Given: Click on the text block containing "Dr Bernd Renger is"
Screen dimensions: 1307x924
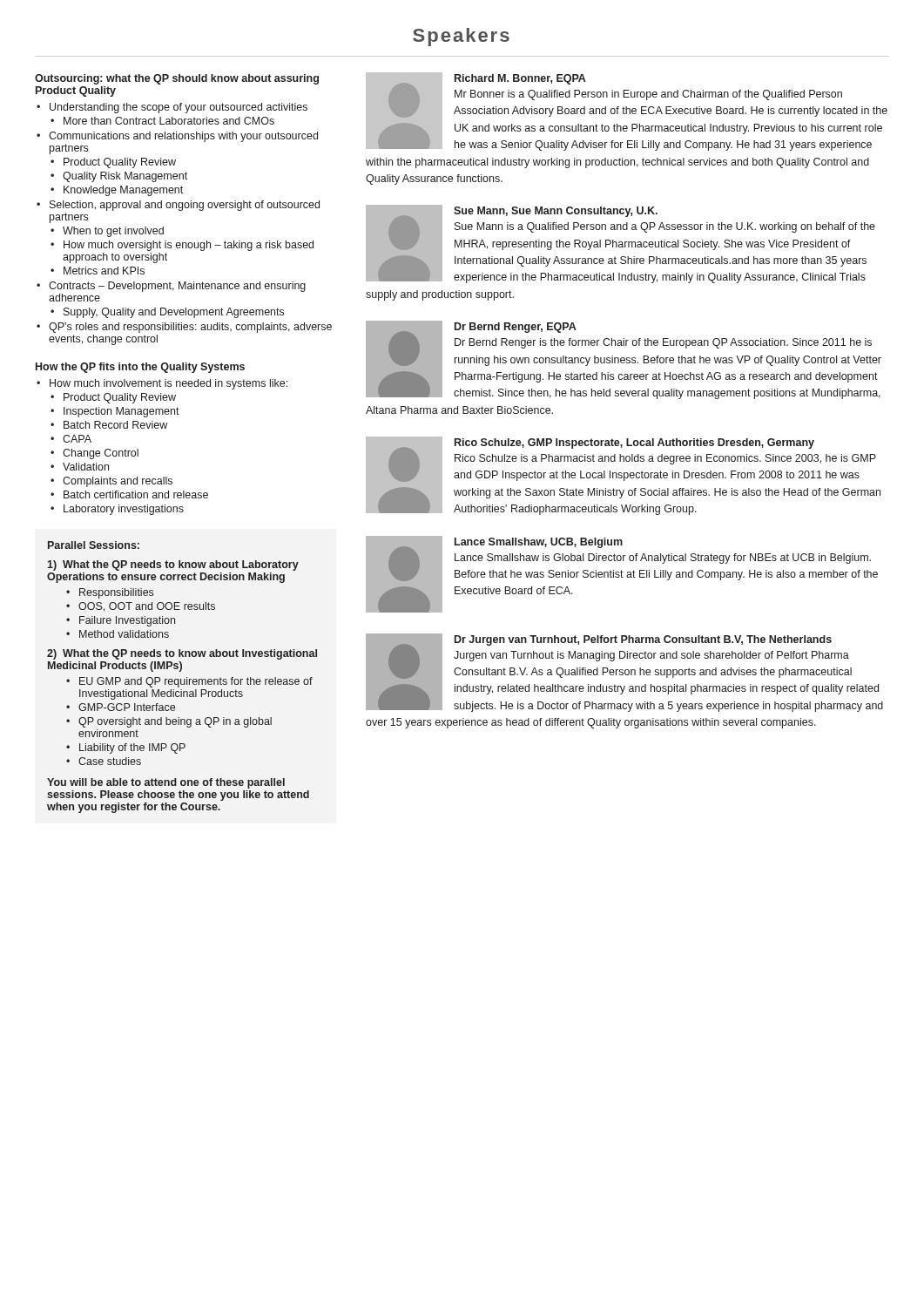Looking at the screenshot, I should (627, 377).
